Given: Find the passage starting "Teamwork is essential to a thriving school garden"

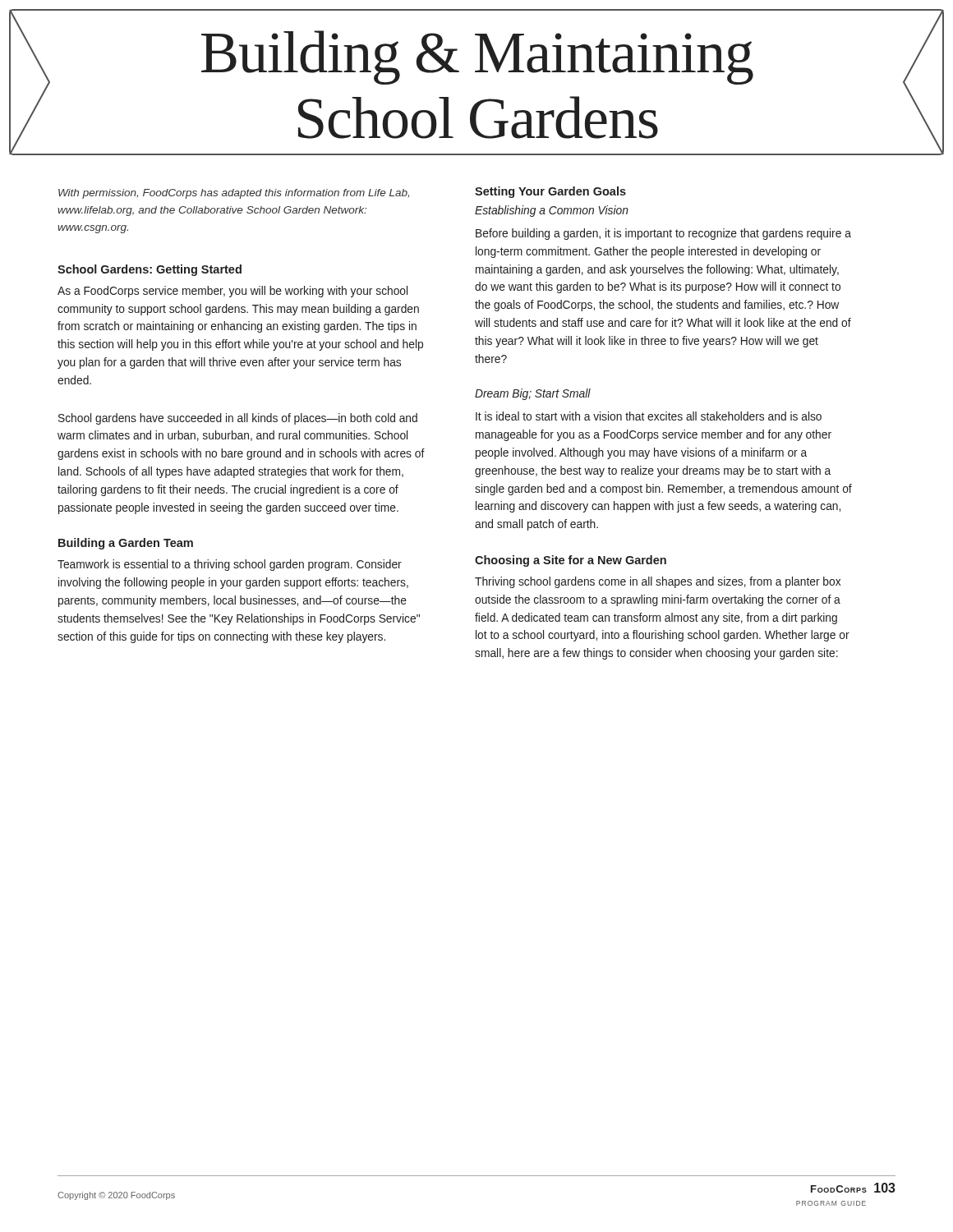Looking at the screenshot, I should tap(239, 601).
